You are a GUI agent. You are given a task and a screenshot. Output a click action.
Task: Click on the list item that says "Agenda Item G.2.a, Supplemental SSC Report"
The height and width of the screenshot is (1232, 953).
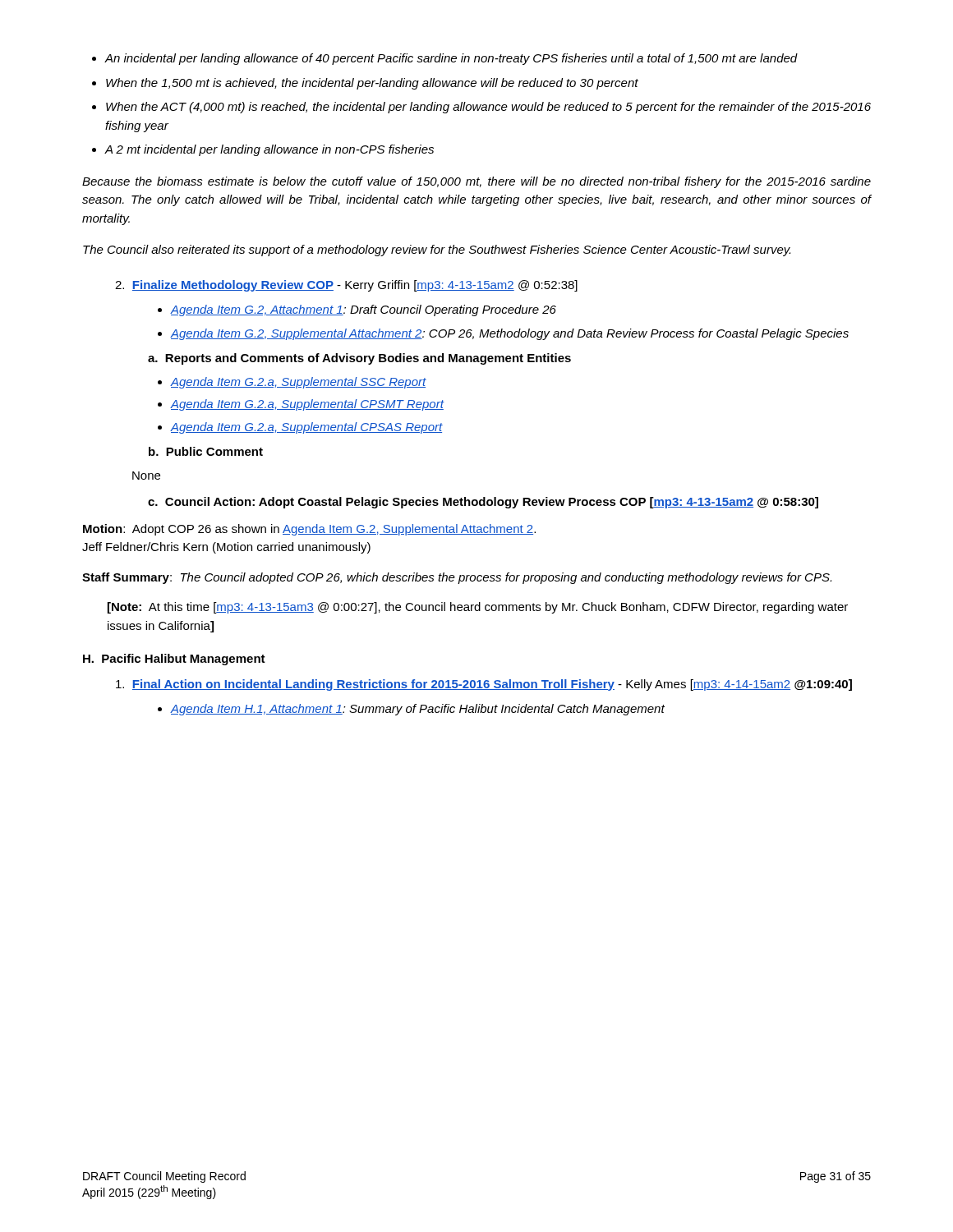tap(292, 383)
